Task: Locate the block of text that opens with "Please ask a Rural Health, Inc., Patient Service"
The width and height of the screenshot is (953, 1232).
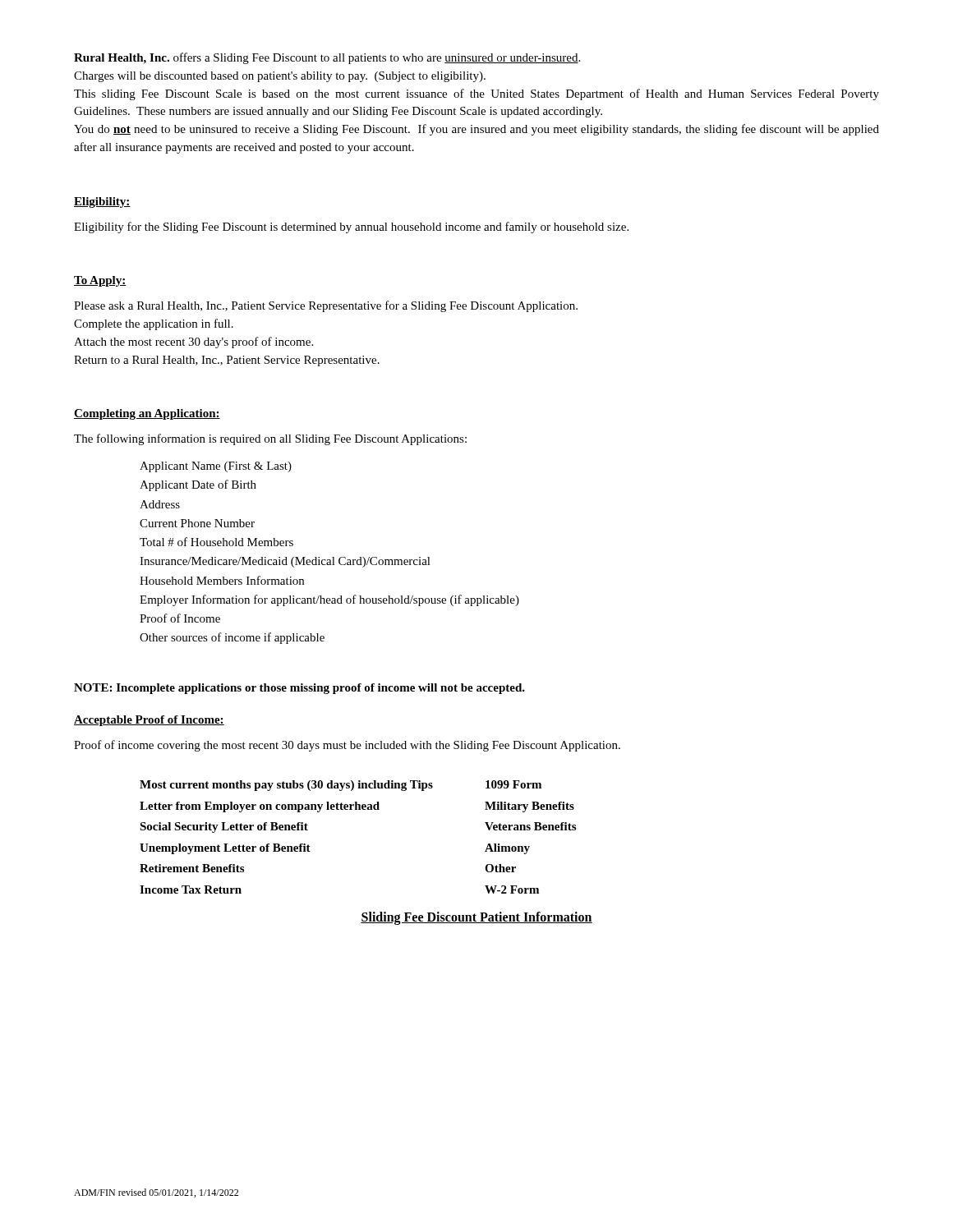Action: 326,306
